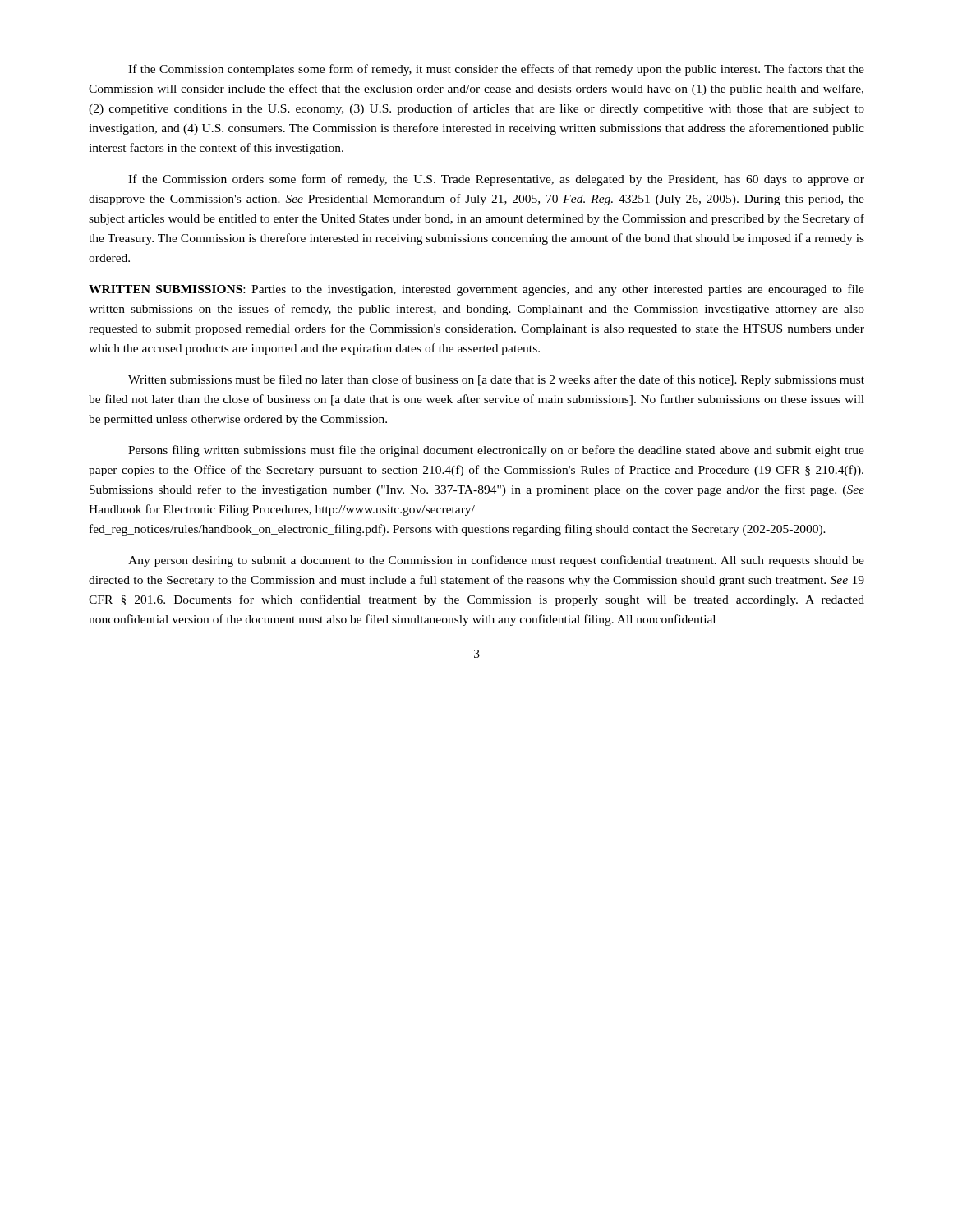Find the block on this page that starts "Any person desiring to submit"

click(476, 590)
